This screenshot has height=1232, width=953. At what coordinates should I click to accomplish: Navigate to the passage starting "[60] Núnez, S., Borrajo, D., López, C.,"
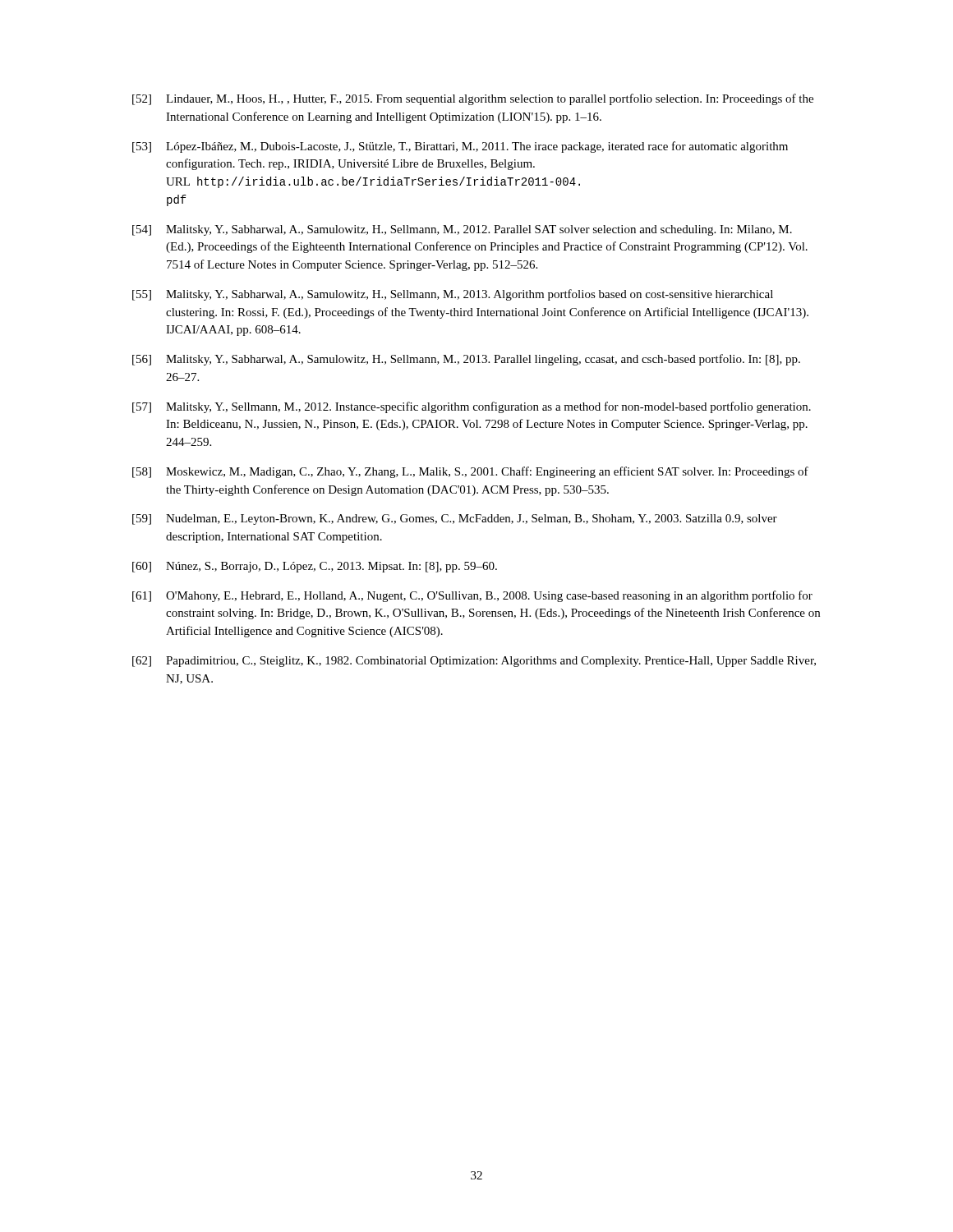[476, 566]
